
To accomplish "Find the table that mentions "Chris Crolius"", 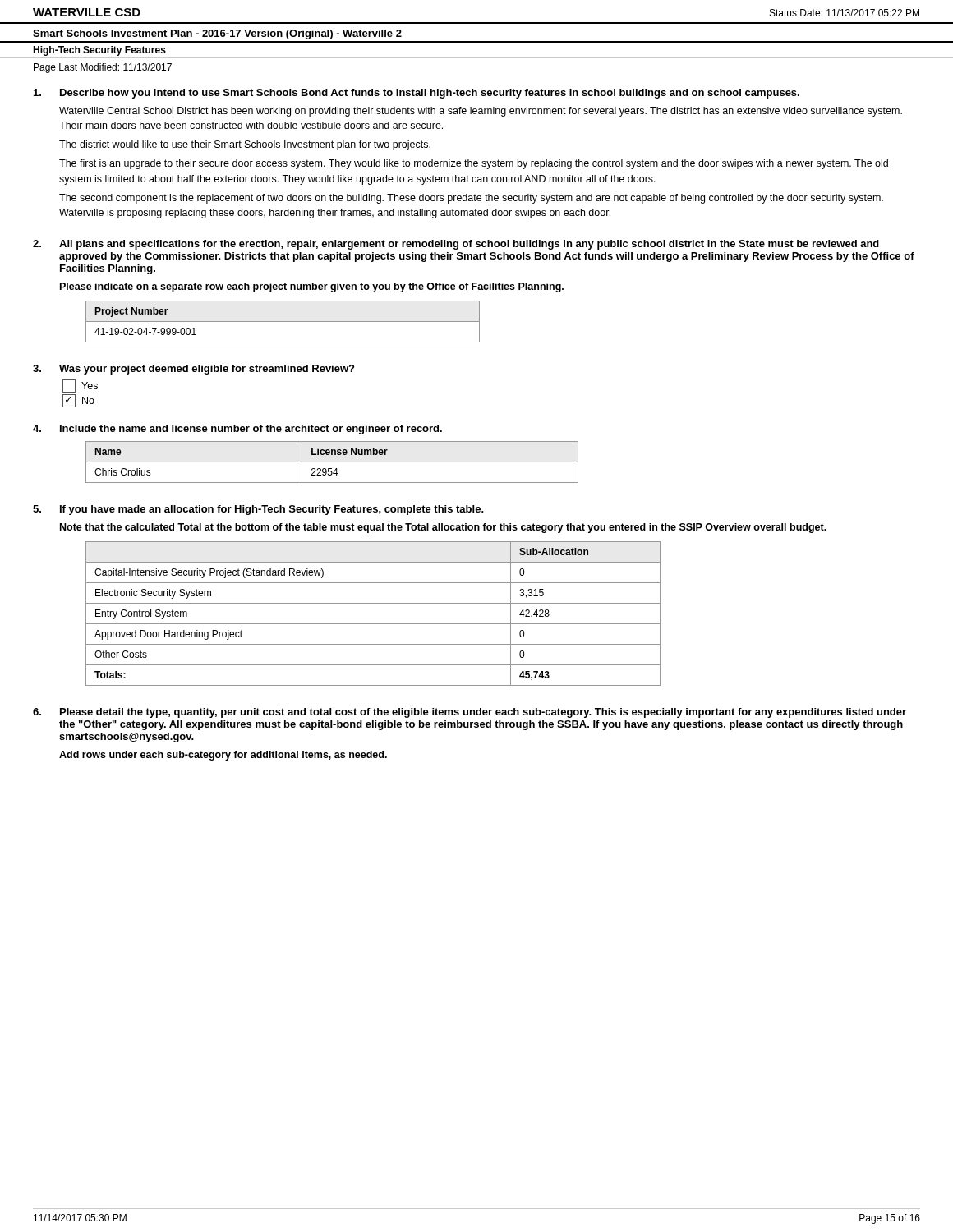I will point(490,462).
